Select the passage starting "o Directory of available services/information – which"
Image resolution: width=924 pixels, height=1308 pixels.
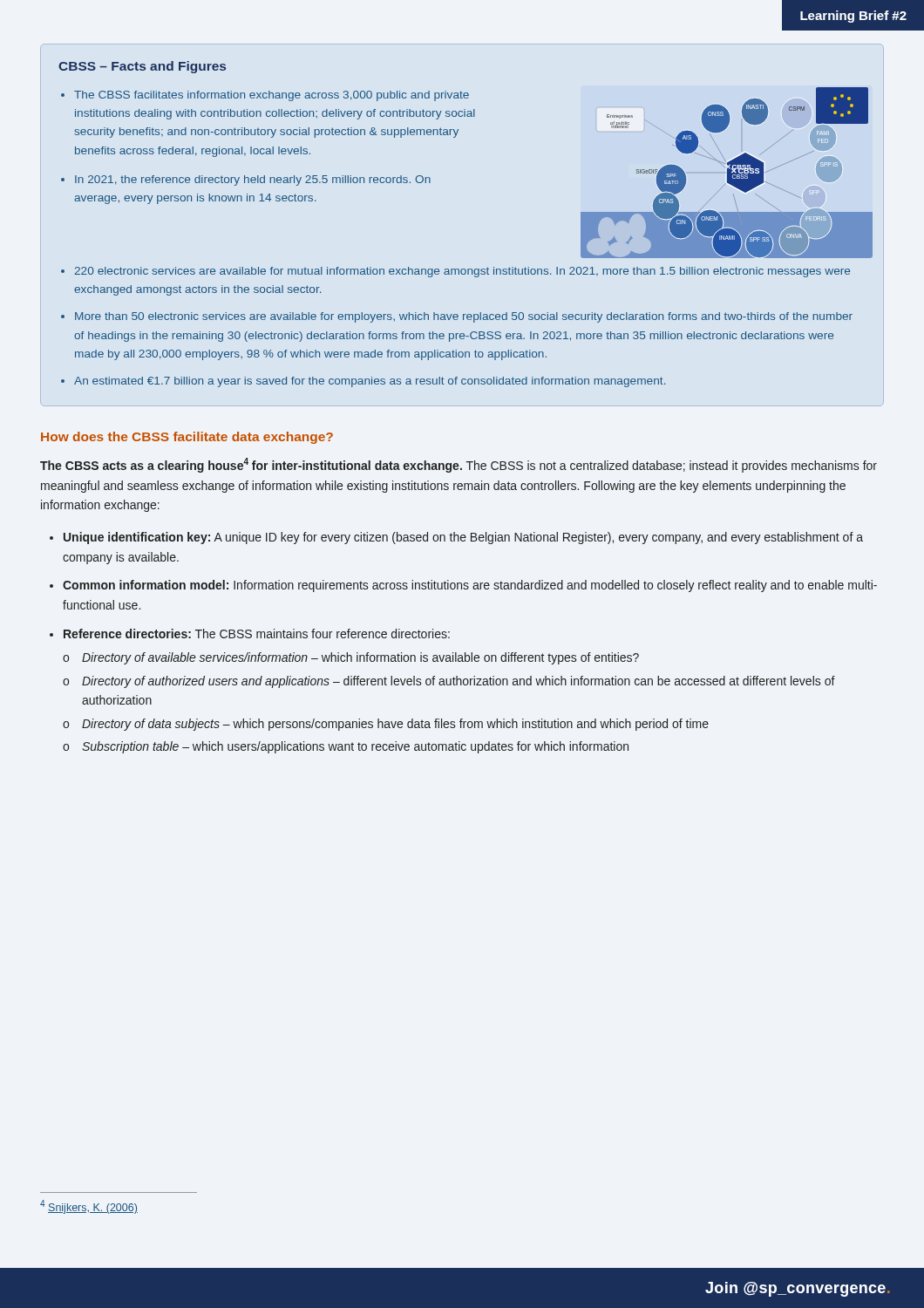coord(351,658)
